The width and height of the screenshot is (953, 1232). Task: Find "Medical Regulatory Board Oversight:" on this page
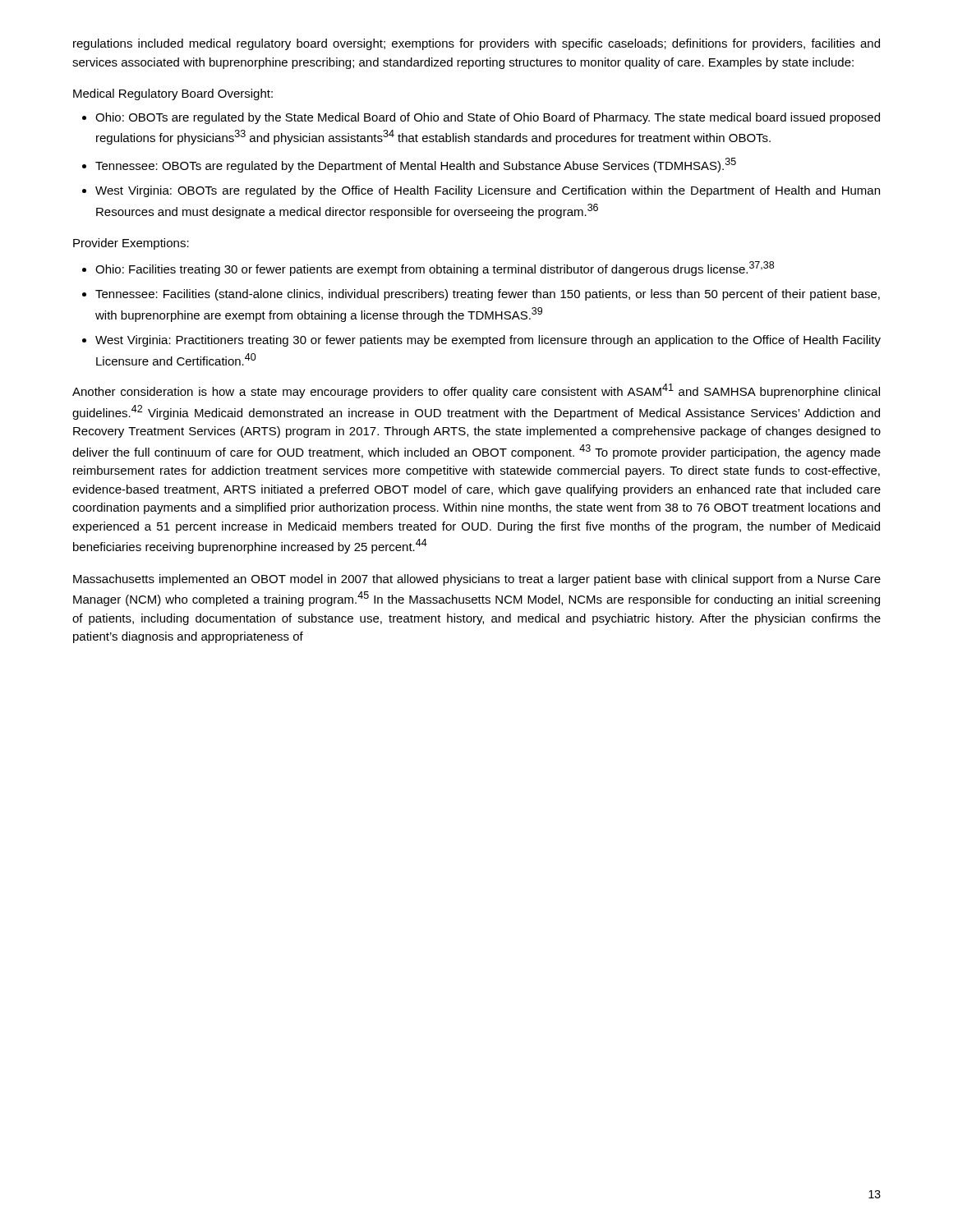173,93
